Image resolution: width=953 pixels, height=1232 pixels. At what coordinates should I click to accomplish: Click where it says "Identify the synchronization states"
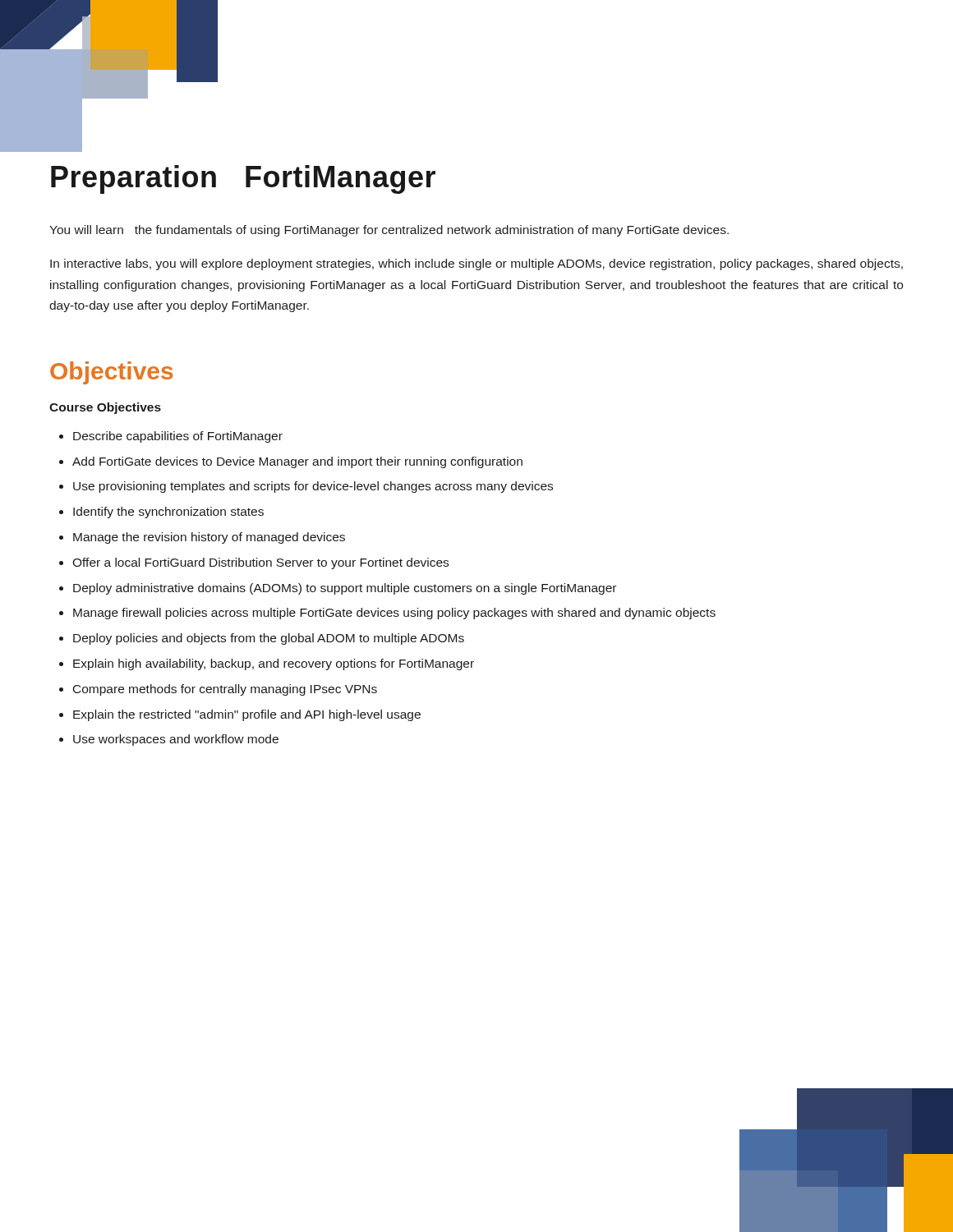tap(161, 513)
